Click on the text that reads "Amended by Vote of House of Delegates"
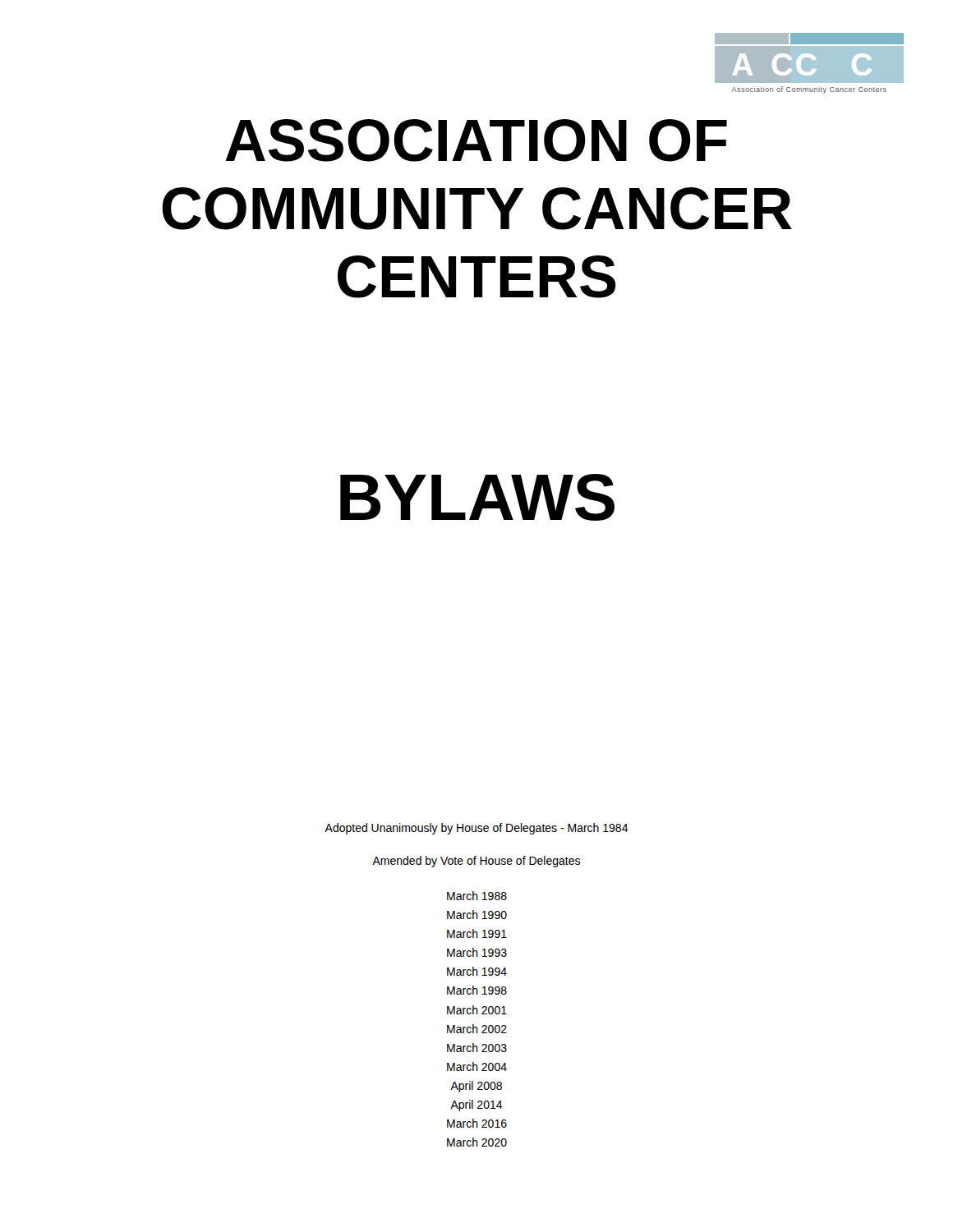Viewport: 953px width, 1232px height. coord(476,861)
